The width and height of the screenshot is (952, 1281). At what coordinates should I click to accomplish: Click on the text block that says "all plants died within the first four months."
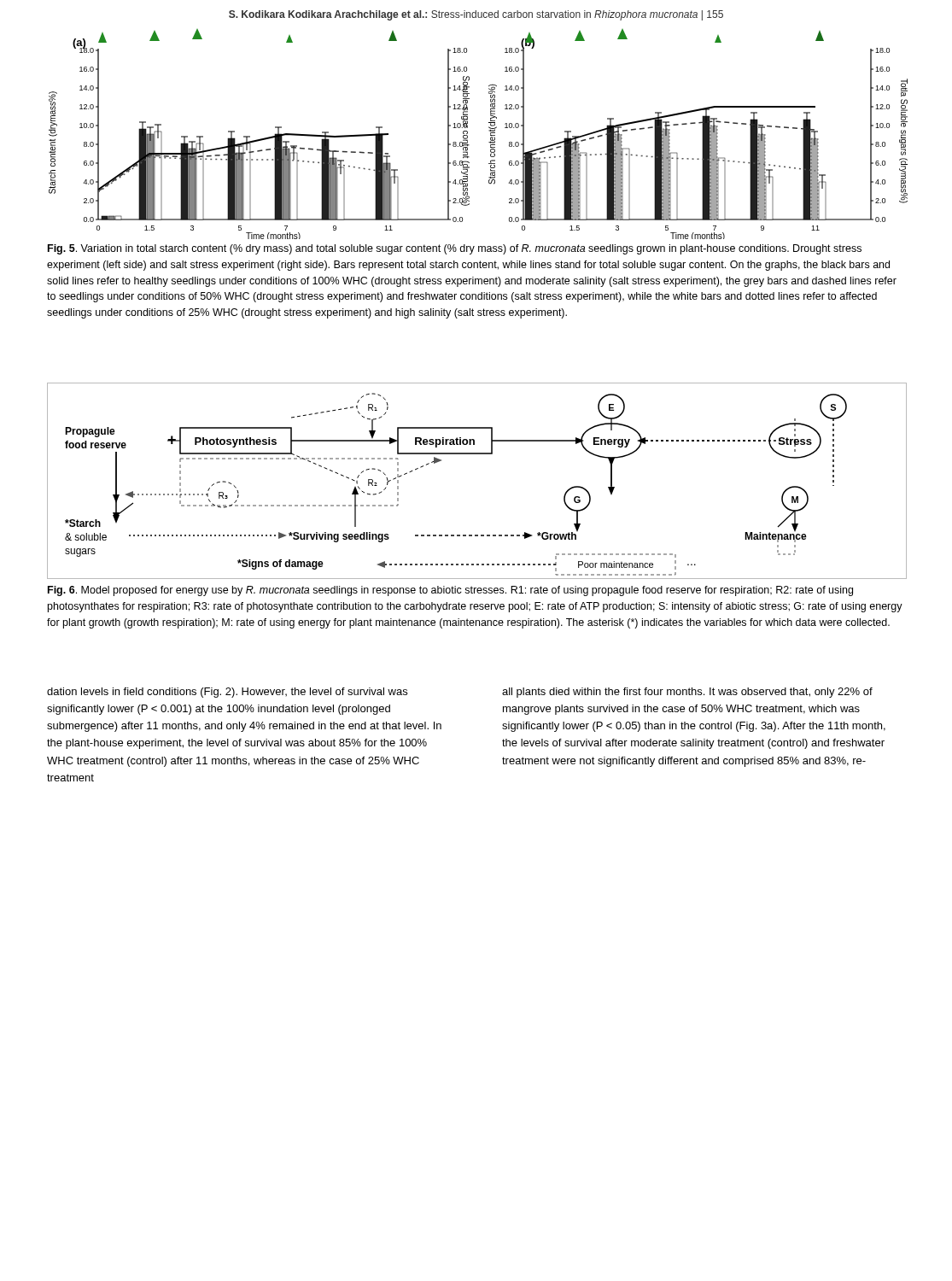(694, 726)
